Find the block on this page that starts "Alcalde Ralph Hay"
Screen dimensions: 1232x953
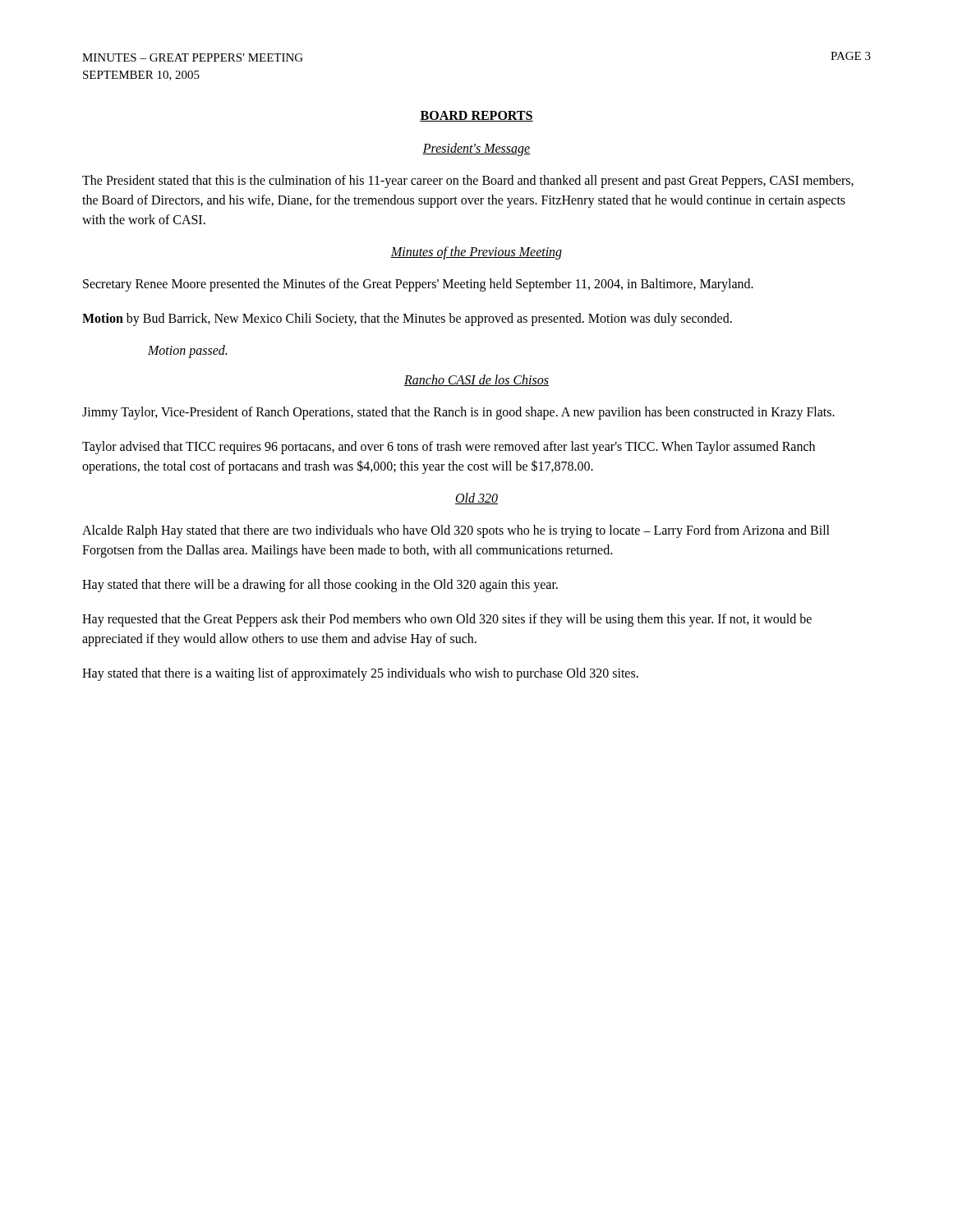[456, 540]
